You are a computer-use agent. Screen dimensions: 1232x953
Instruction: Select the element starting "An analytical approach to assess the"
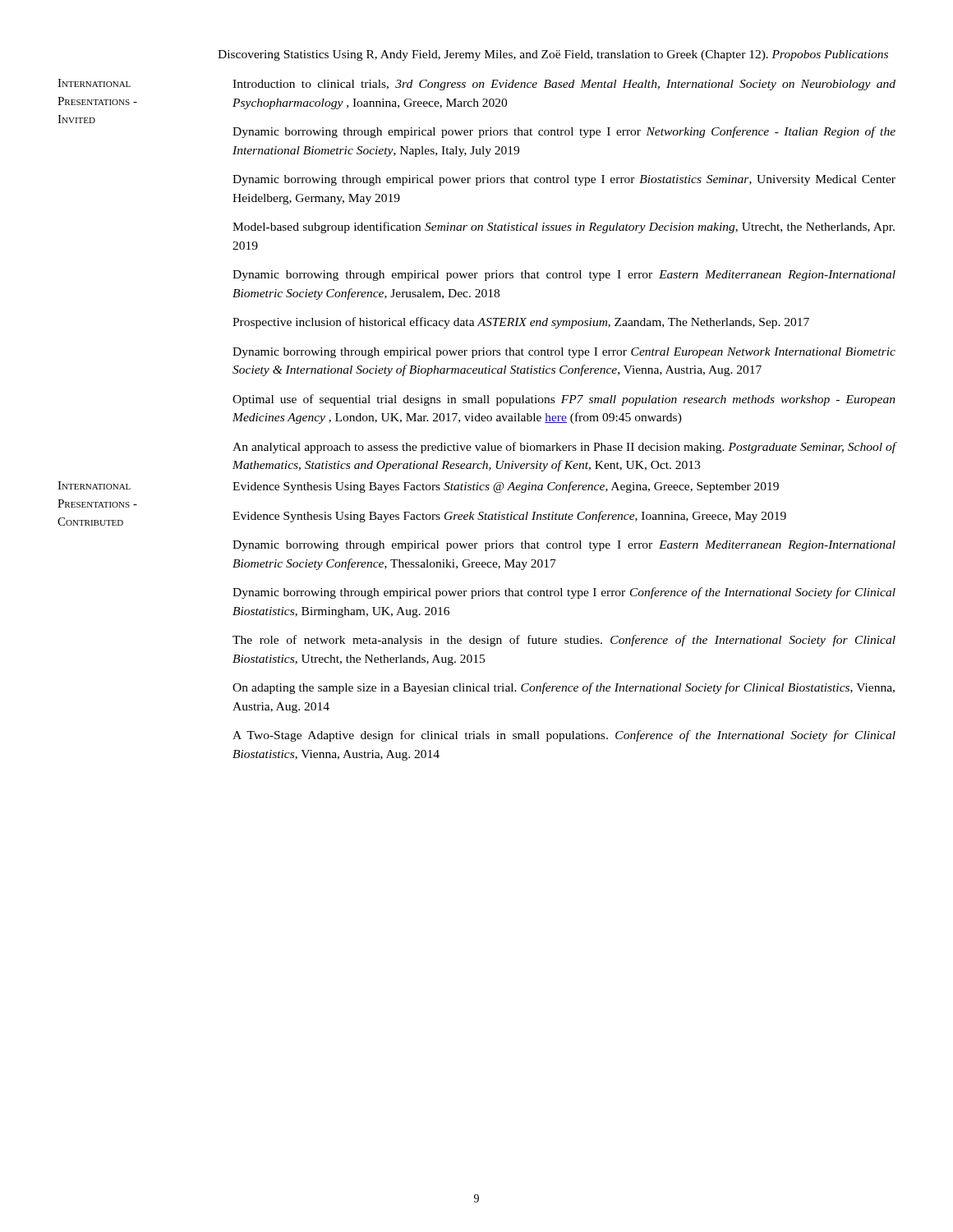tap(564, 455)
